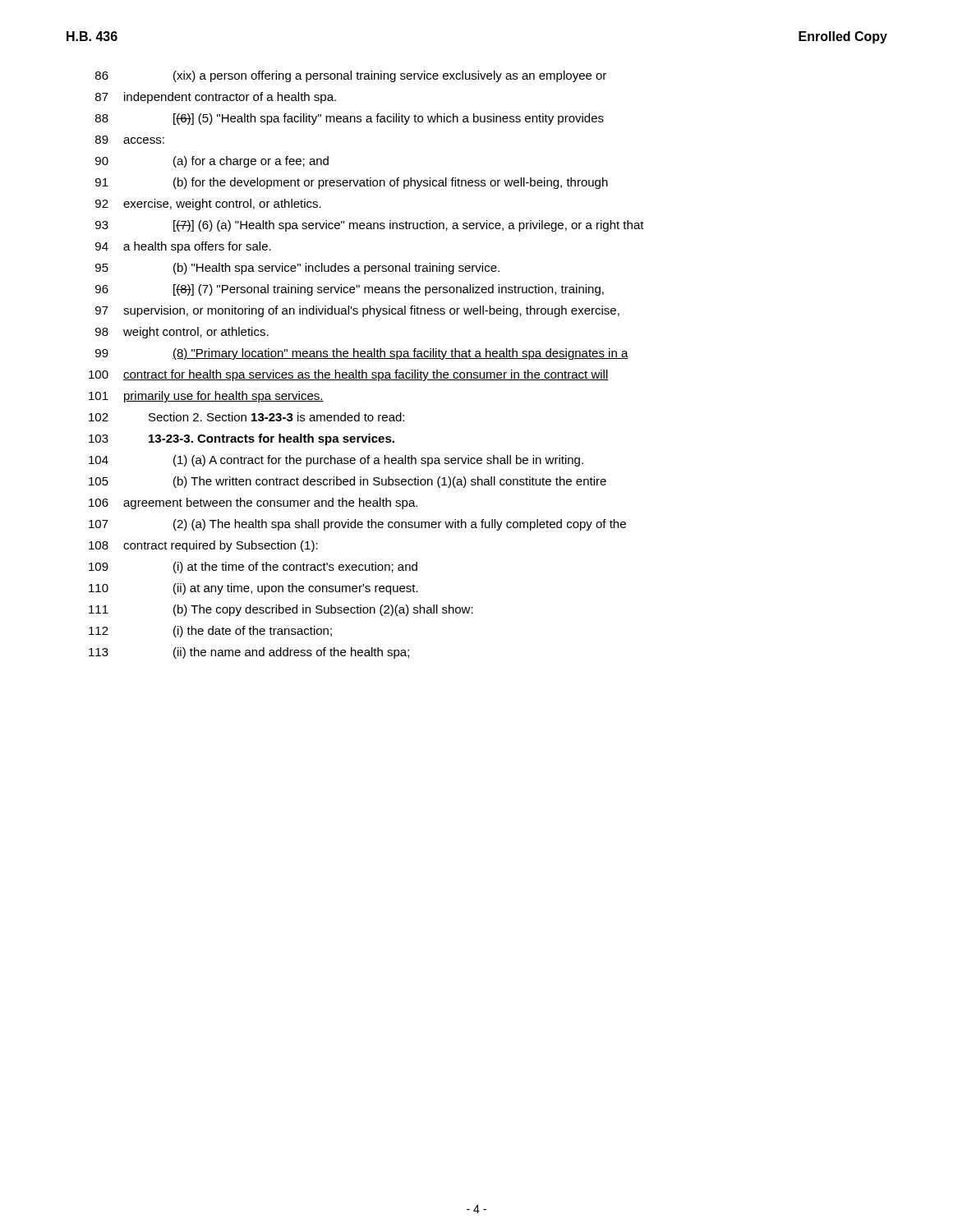Viewport: 953px width, 1232px height.
Task: Find the region starting "110 (ii) at"
Action: pos(253,589)
